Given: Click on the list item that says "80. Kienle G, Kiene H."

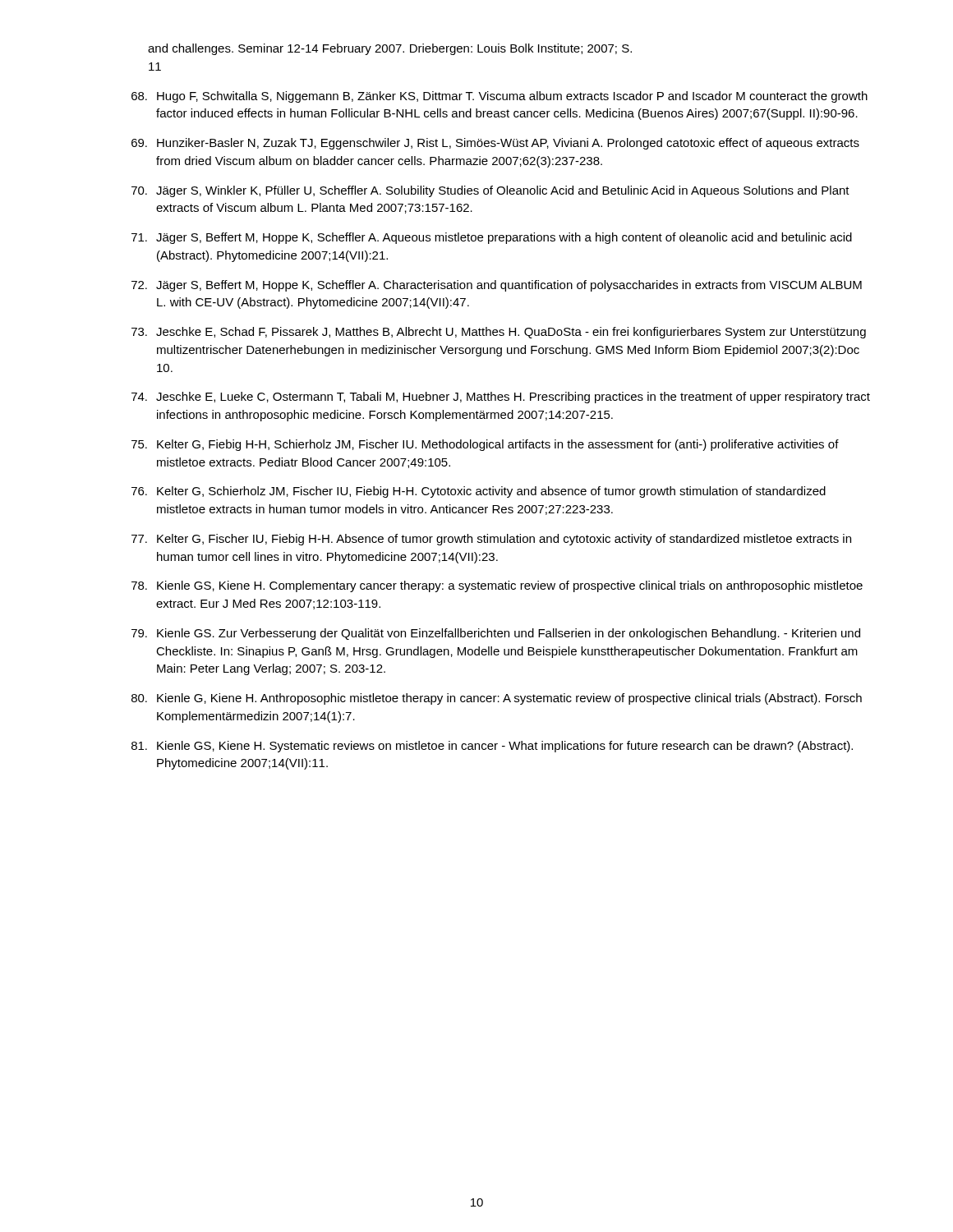Looking at the screenshot, I should pos(489,707).
